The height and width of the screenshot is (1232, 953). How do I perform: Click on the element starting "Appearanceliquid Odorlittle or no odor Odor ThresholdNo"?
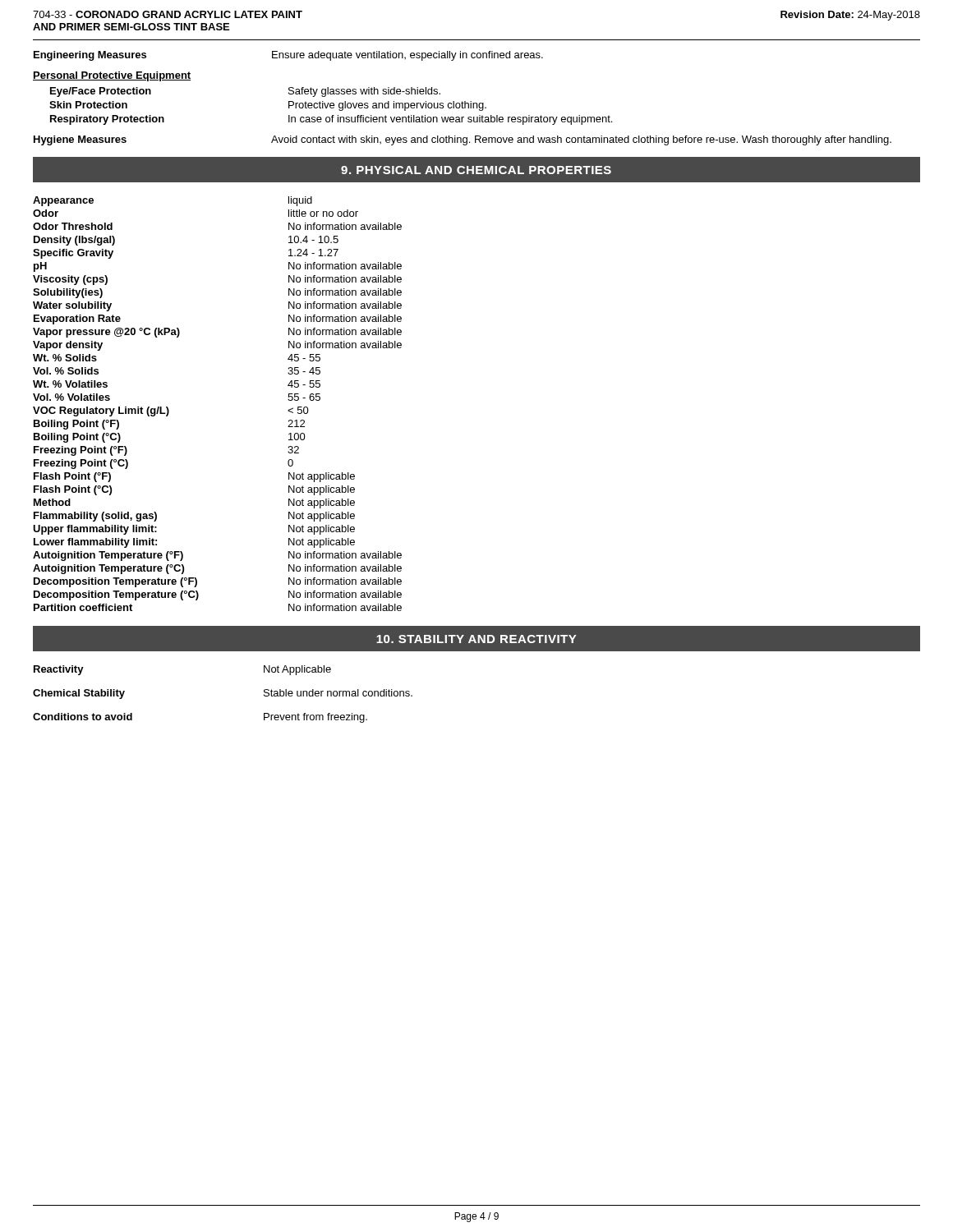coord(68,201)
